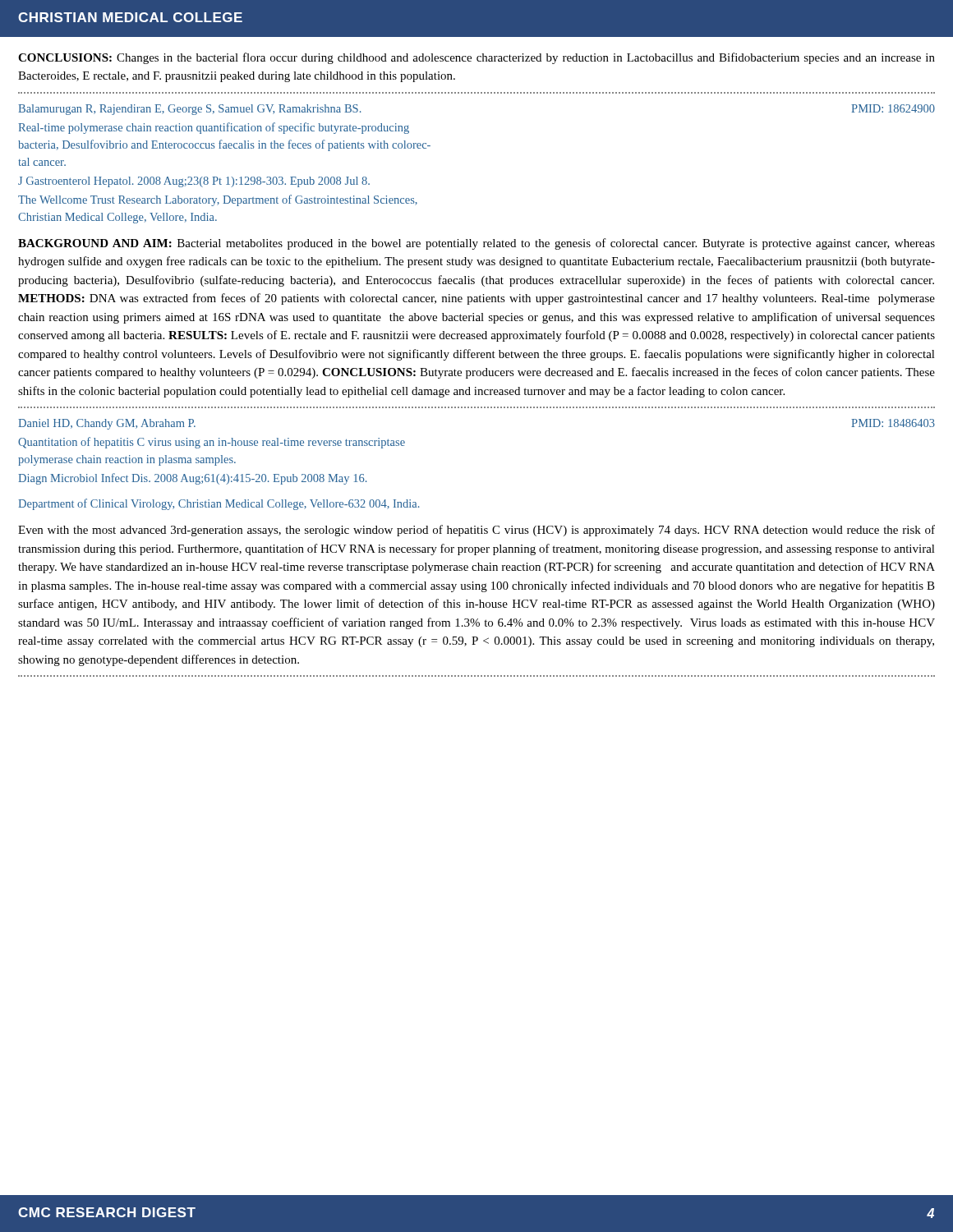Image resolution: width=953 pixels, height=1232 pixels.
Task: Find the text block starting "PMID: 18624900"
Action: [893, 108]
